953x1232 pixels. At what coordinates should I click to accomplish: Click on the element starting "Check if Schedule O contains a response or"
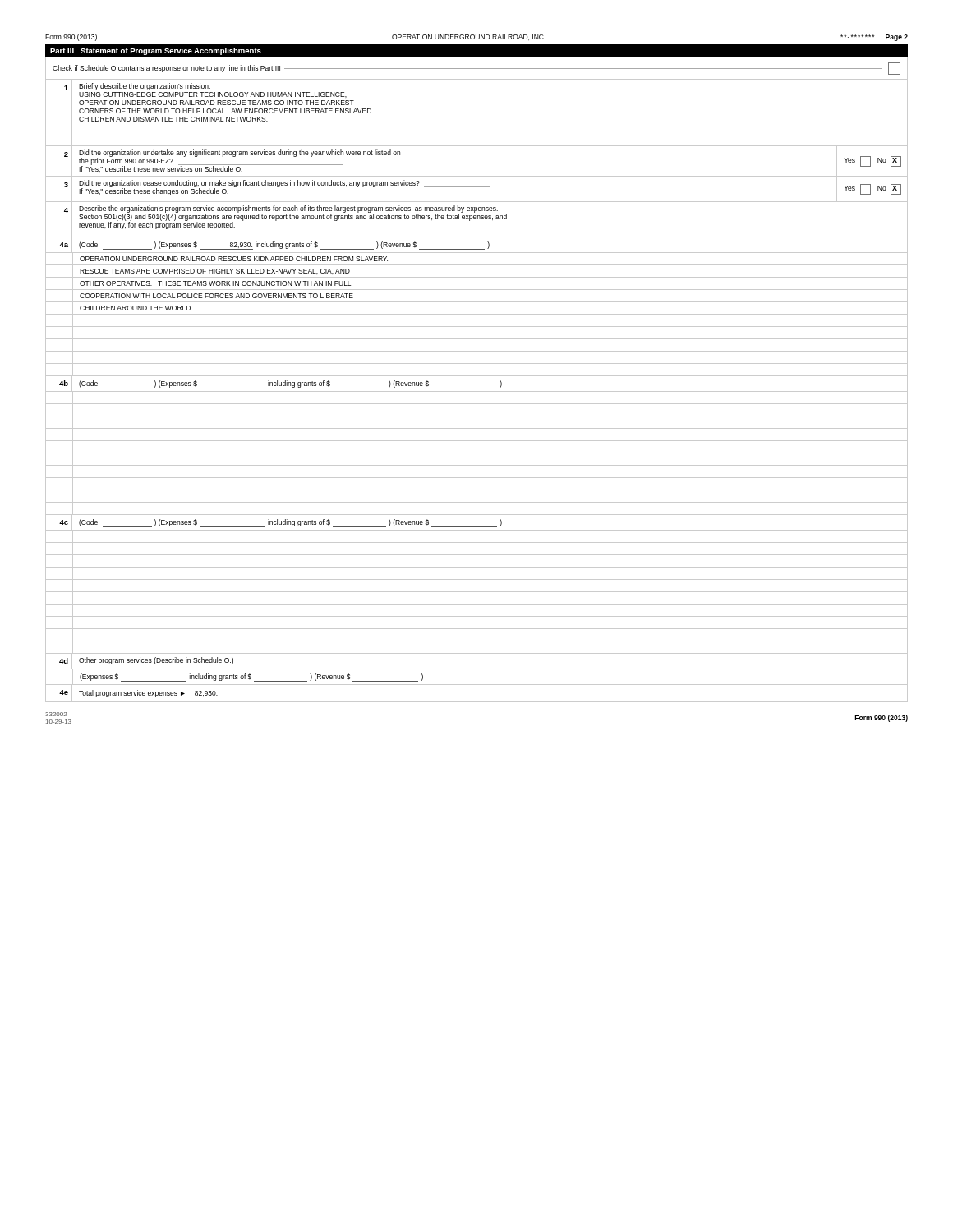pyautogui.click(x=476, y=68)
